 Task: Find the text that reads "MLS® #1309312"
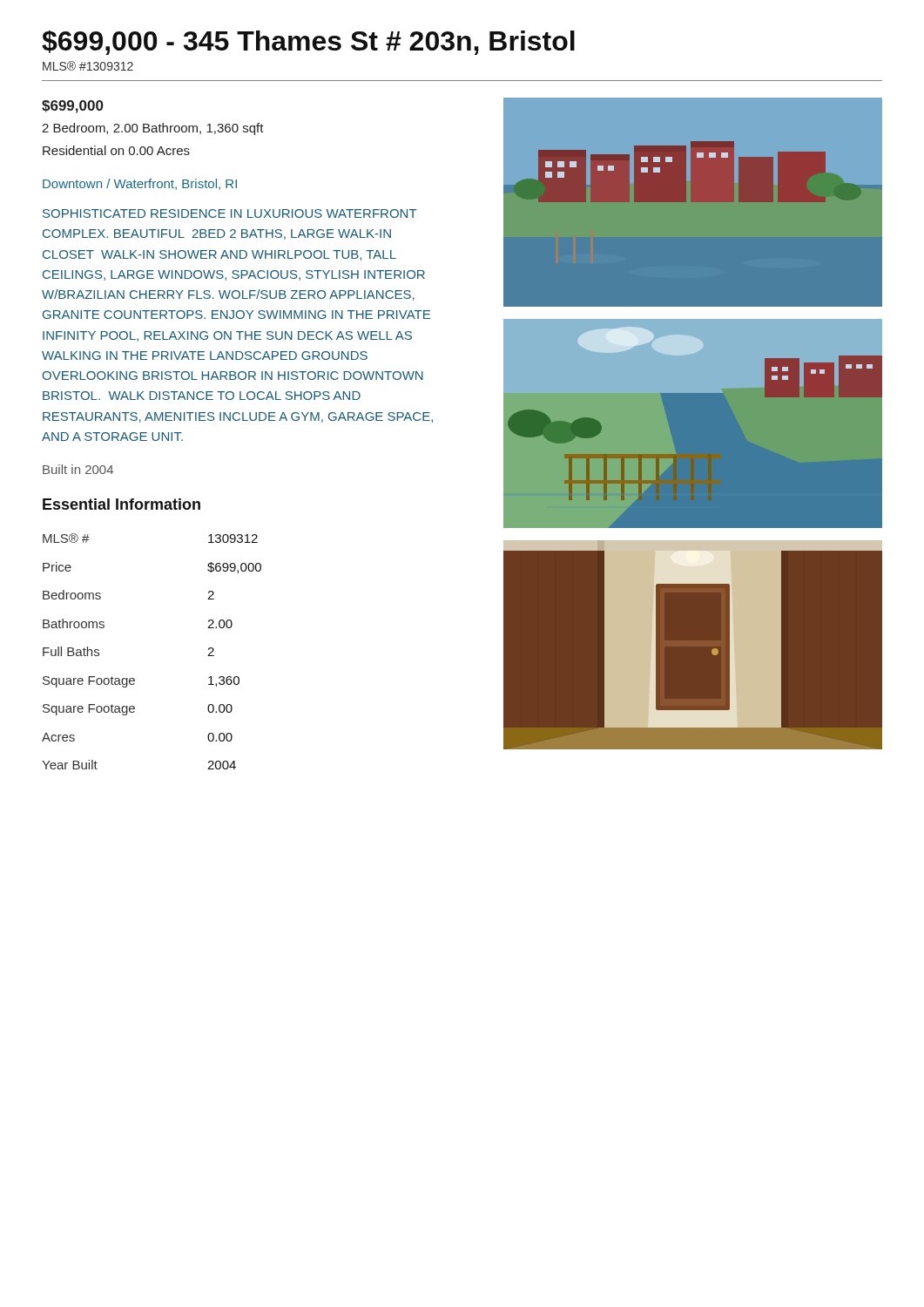(x=88, y=66)
